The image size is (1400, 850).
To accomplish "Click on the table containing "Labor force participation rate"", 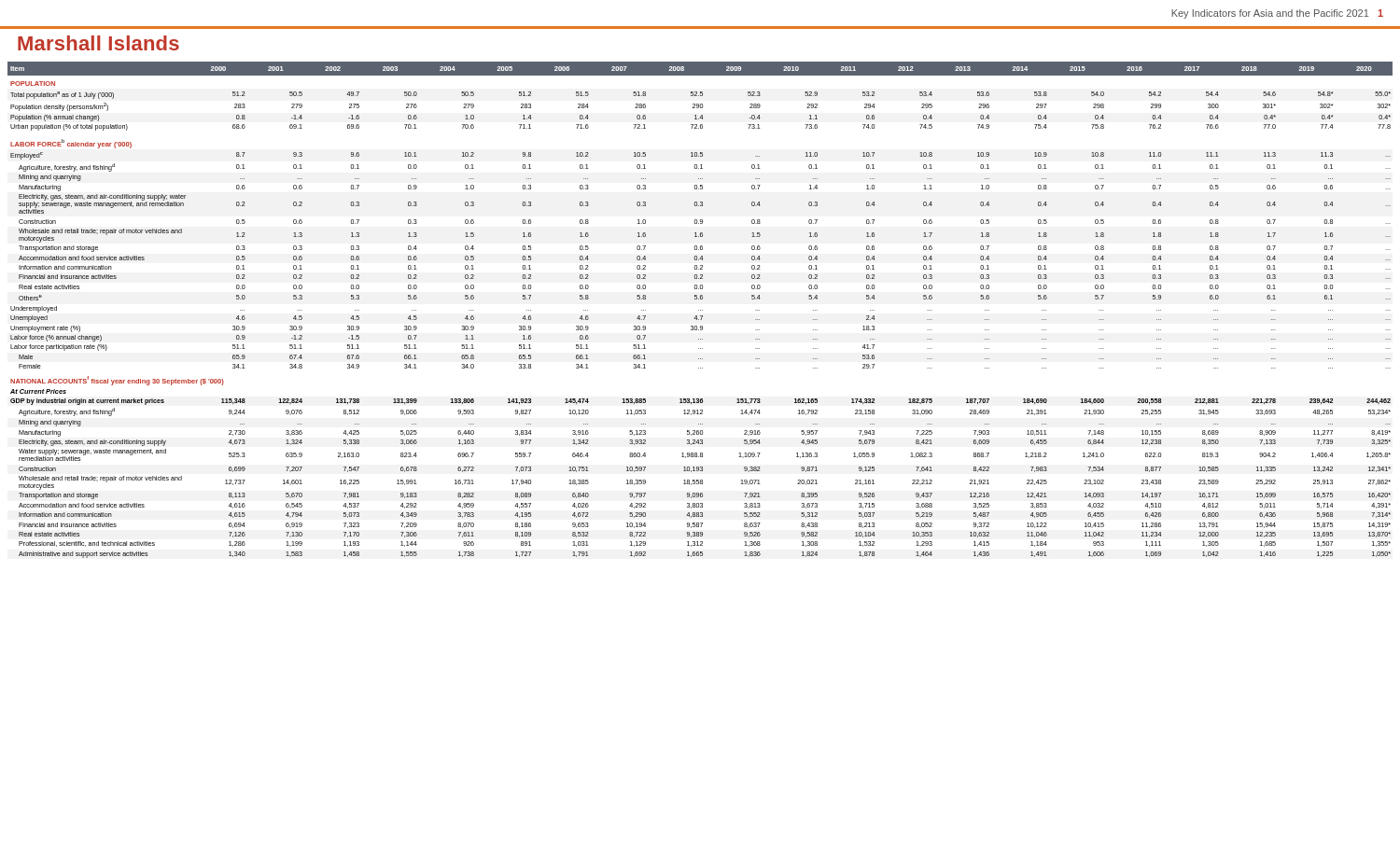I will point(700,454).
